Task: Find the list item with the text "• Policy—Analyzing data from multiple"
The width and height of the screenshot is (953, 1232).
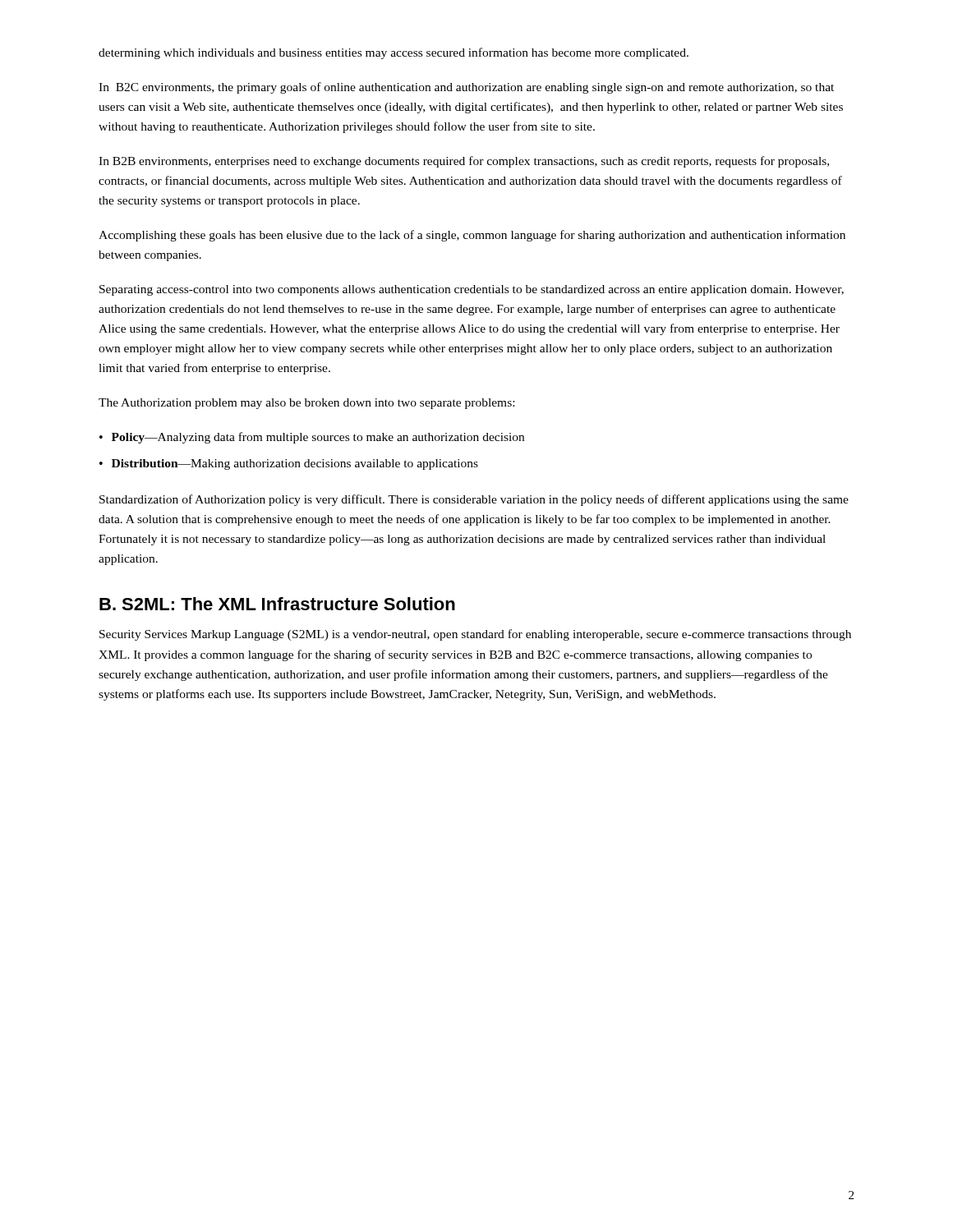Action: pyautogui.click(x=312, y=438)
